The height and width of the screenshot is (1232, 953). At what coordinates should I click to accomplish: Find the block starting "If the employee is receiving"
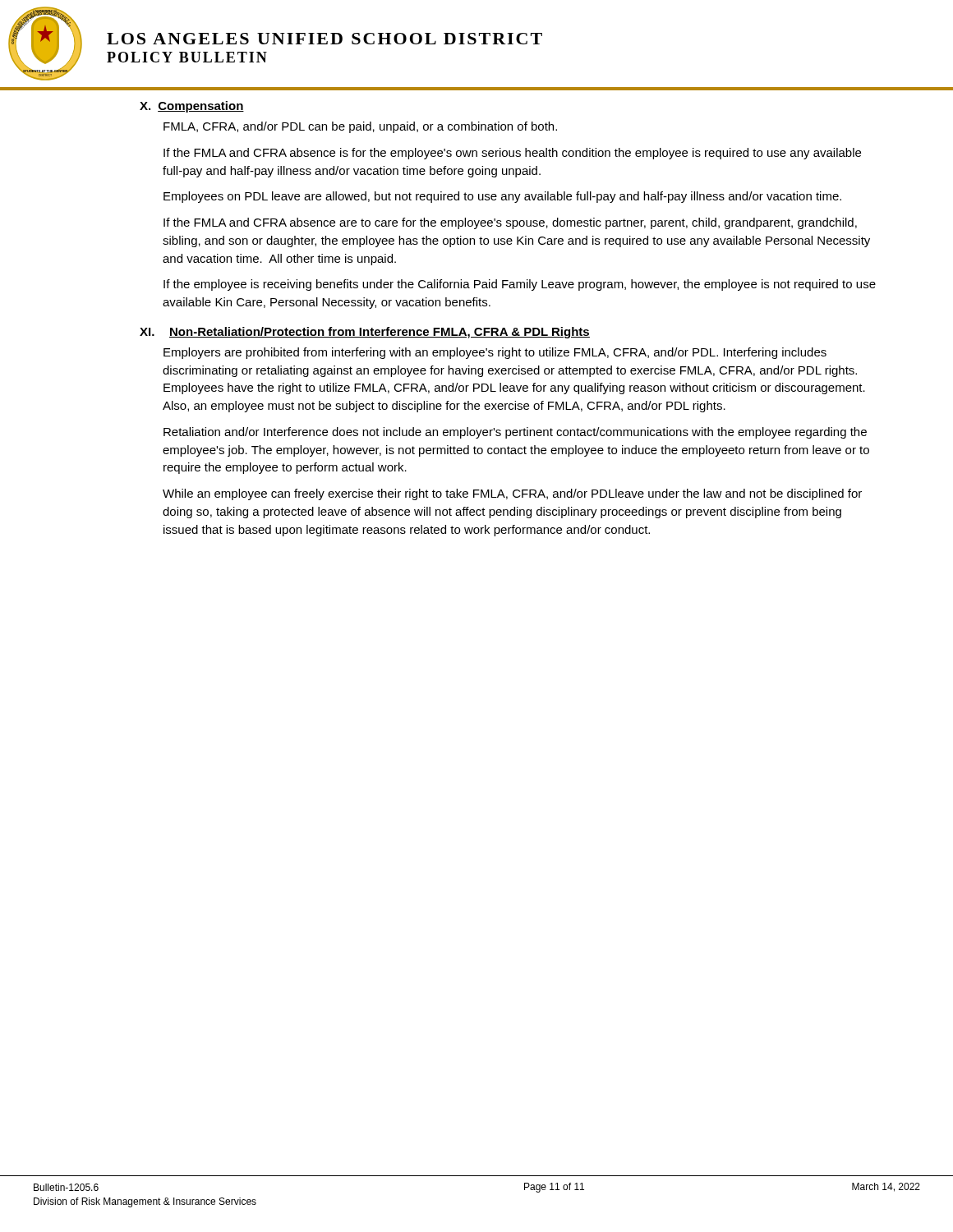coord(519,293)
